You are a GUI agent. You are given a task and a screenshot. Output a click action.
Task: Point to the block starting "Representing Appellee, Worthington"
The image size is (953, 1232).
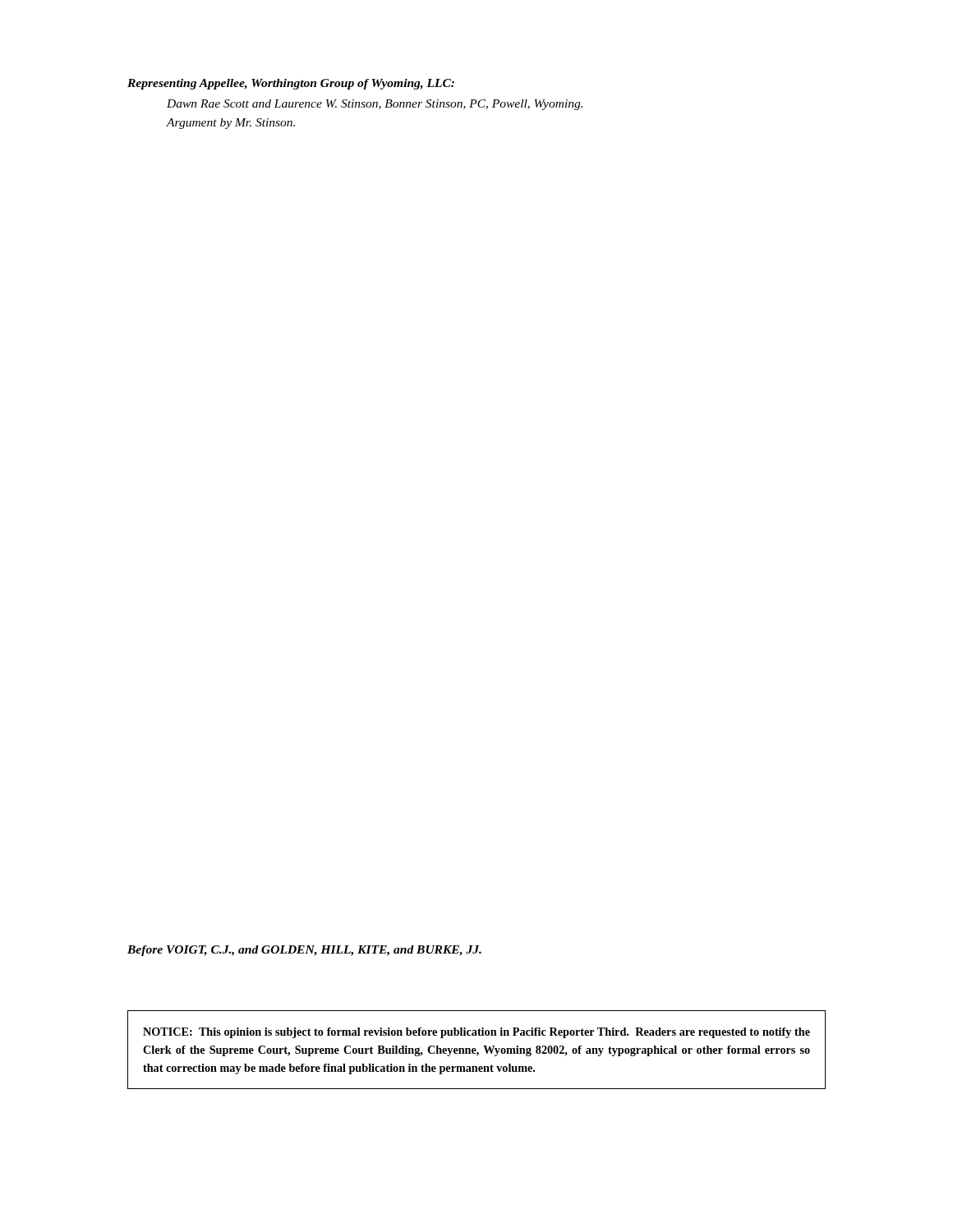click(x=476, y=103)
